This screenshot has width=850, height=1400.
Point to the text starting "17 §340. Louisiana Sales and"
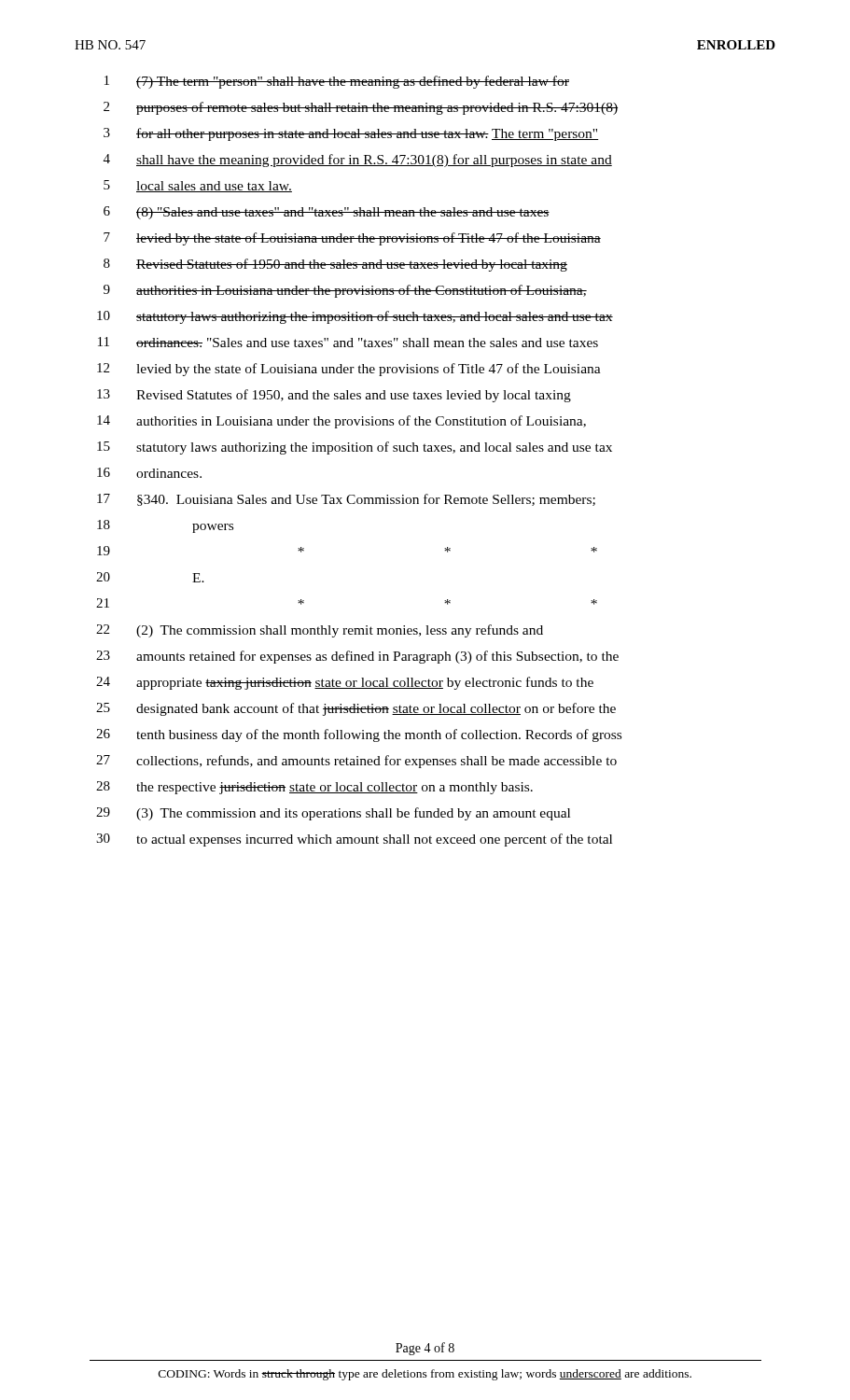(425, 500)
